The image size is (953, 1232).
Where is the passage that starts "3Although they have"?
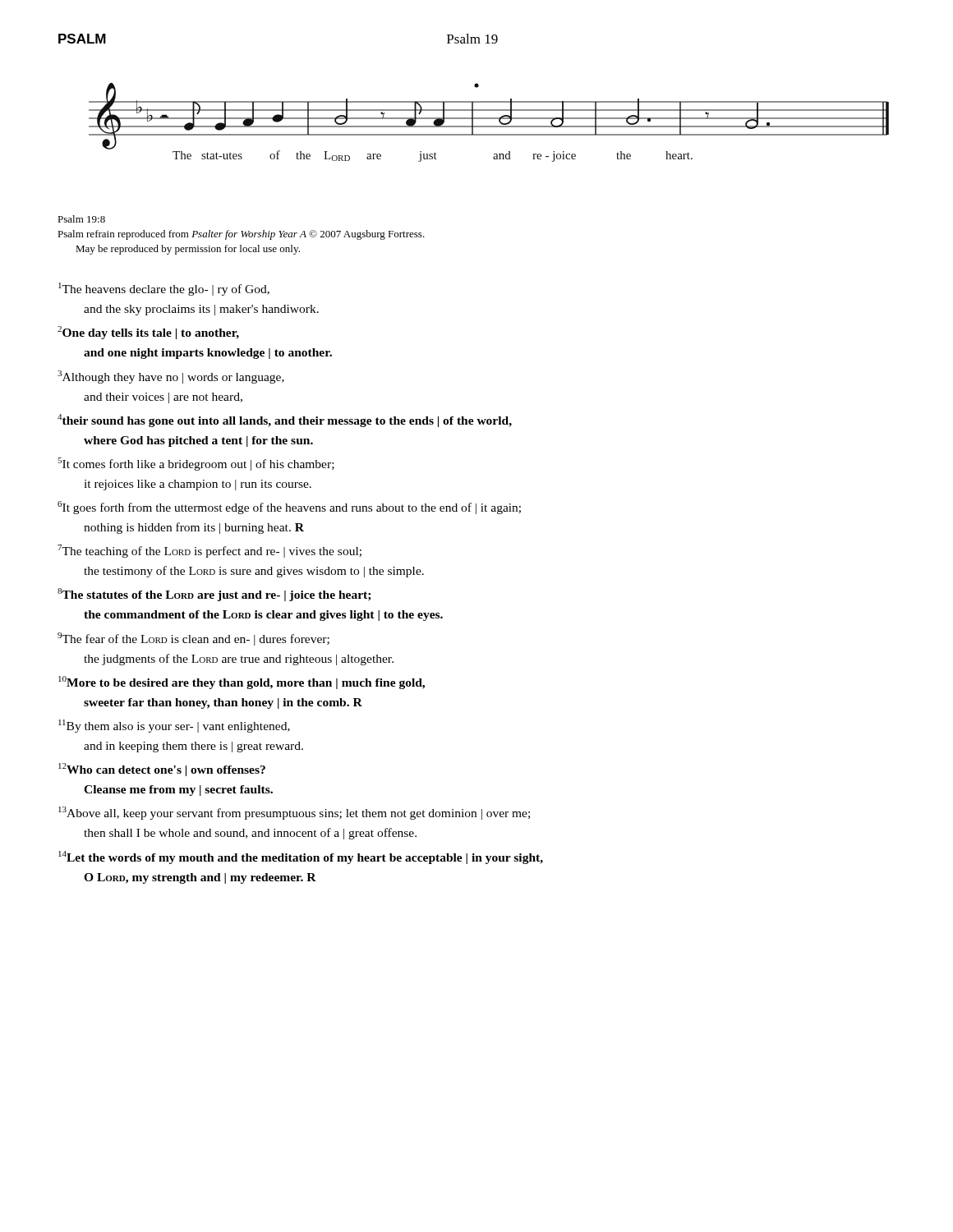coord(171,377)
